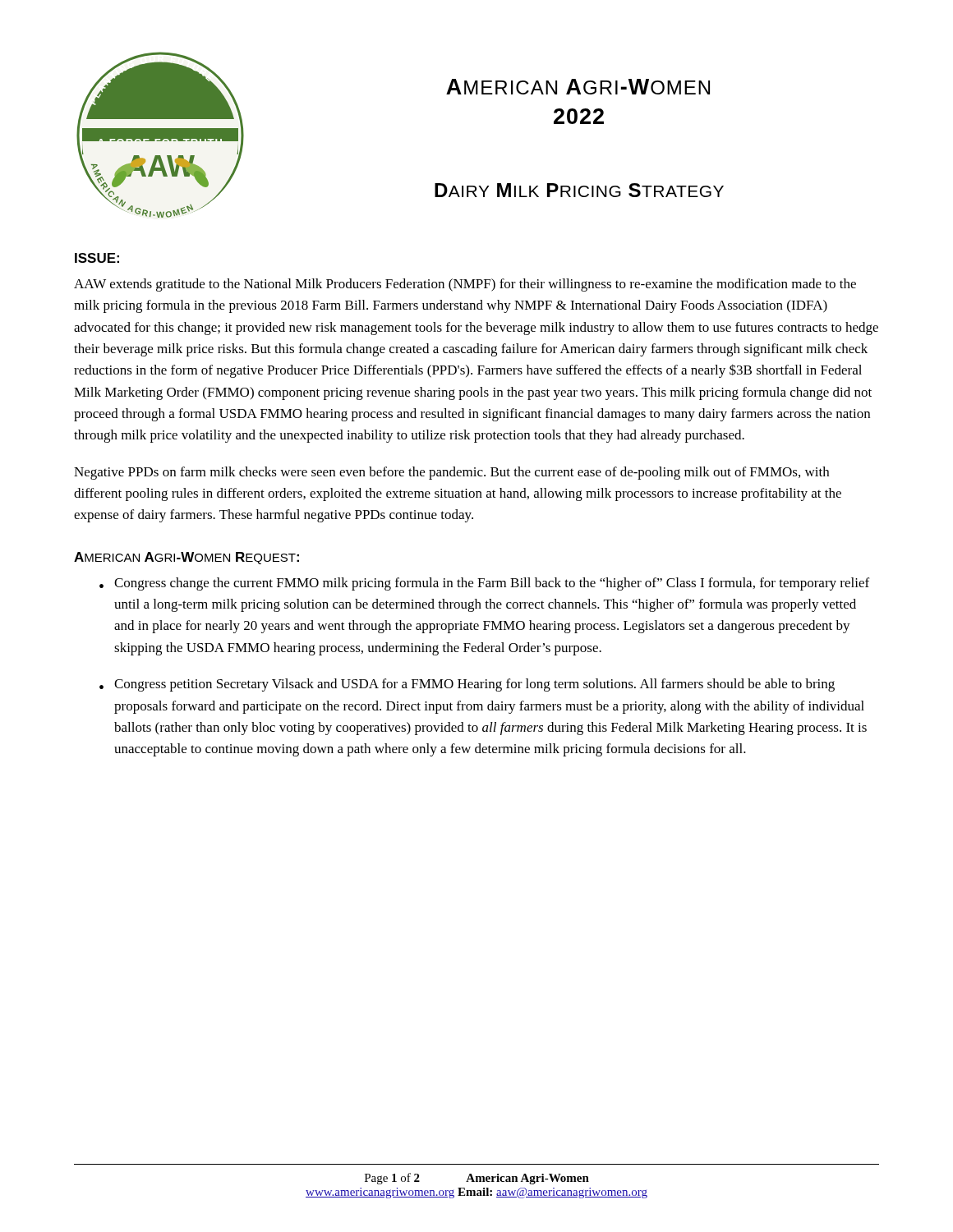Screen dimensions: 1232x953
Task: Find the text block starting "• Congress petition Secretary Vilsack and USDA for"
Action: 489,717
